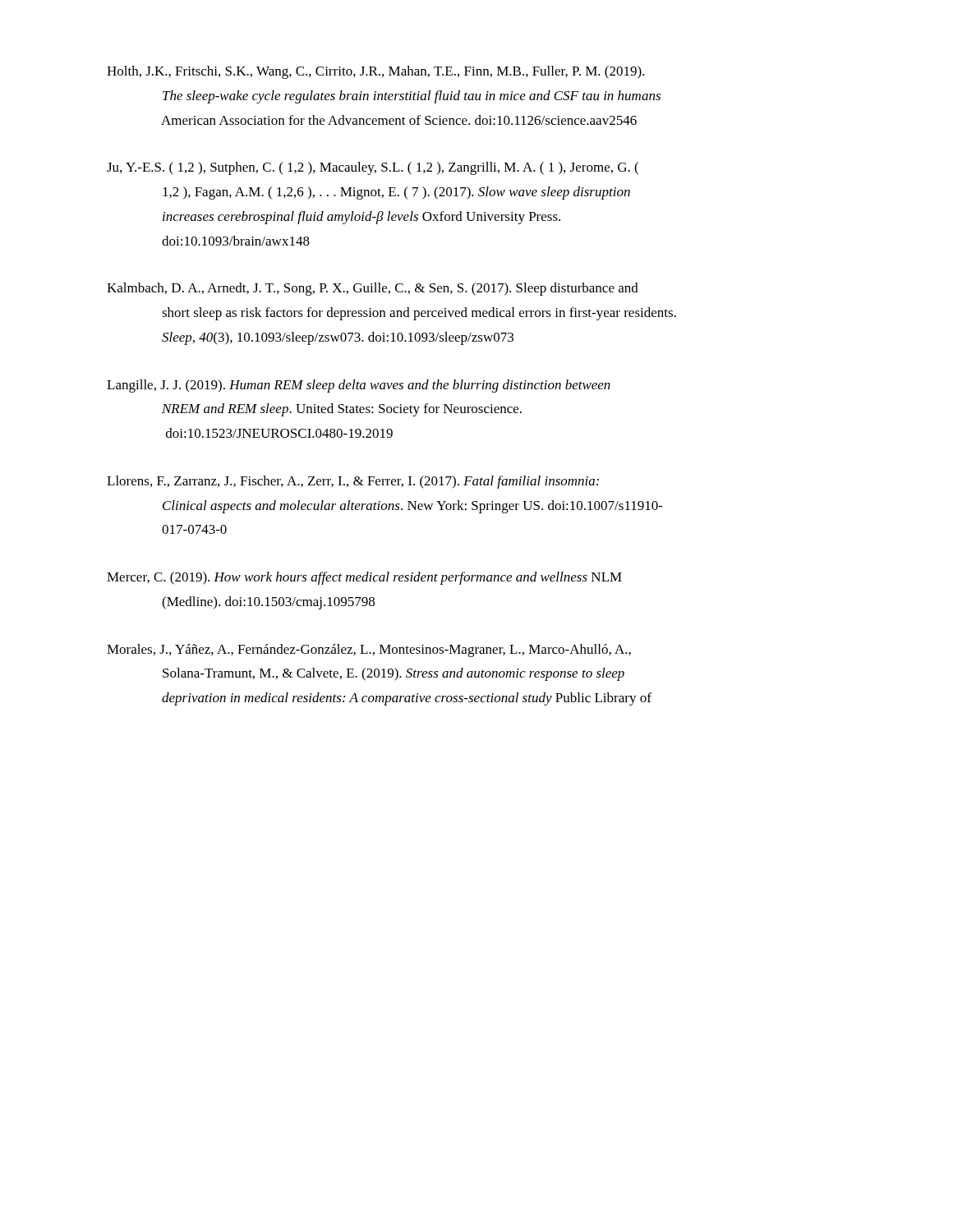
Task: Select the text starting "Kalmbach, D. A., Arnedt,"
Action: 392,312
